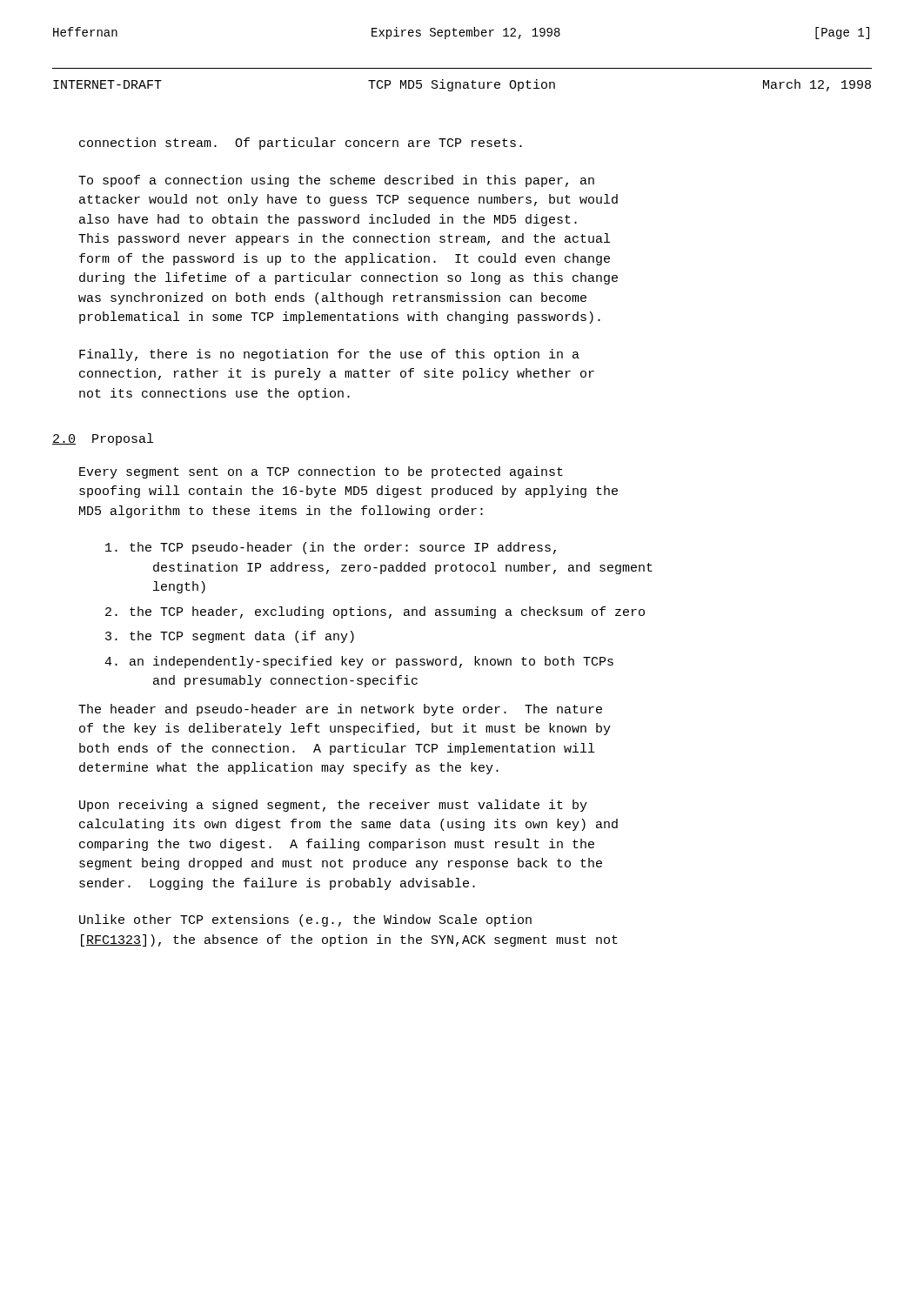
Task: Click on the passage starting "the TCP pseudo-header (in the order: source"
Action: tap(379, 569)
